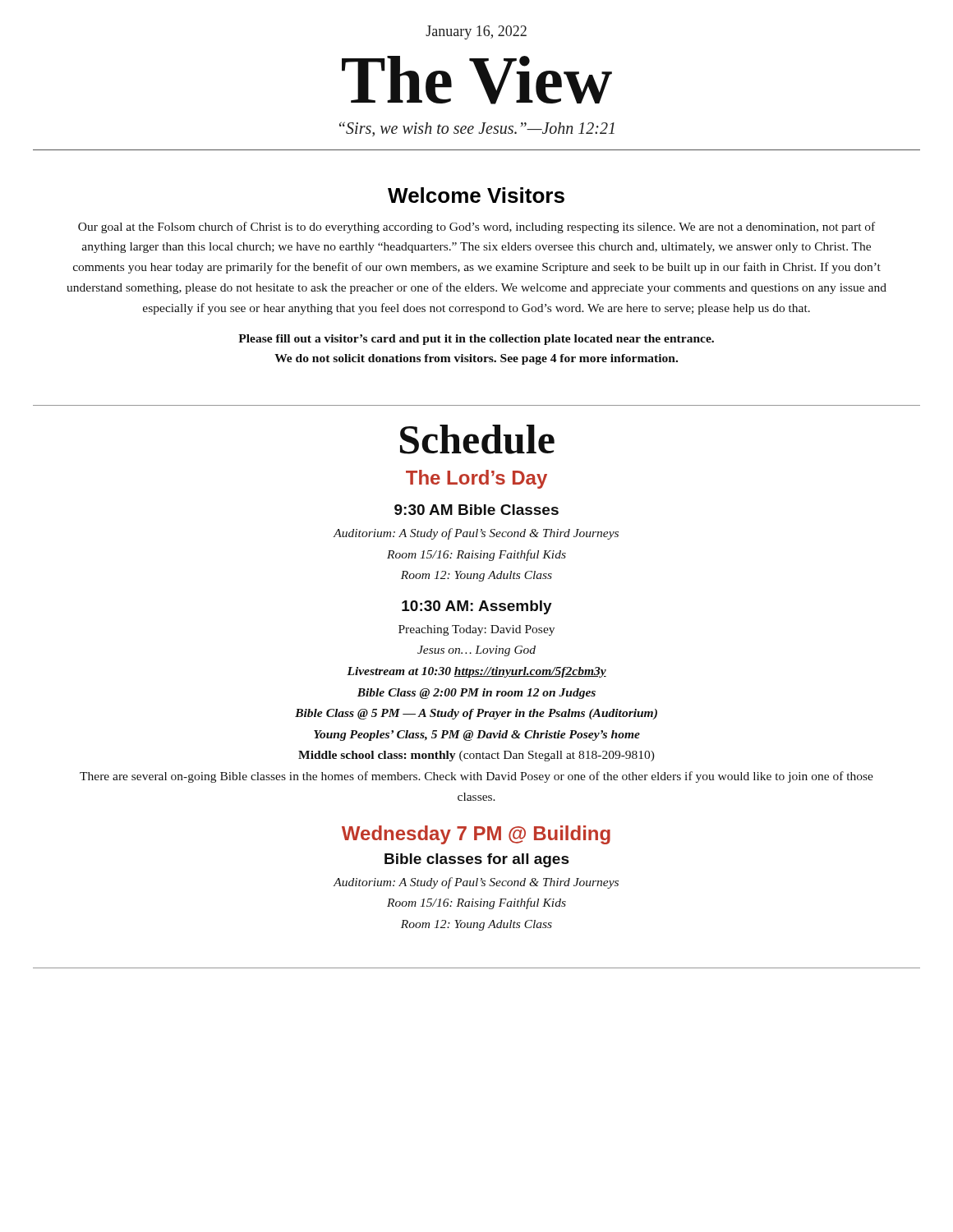The height and width of the screenshot is (1232, 953).
Task: Click the passage that begins "Middle school class: monthly (contact Dan Stegall at"
Action: (x=476, y=755)
